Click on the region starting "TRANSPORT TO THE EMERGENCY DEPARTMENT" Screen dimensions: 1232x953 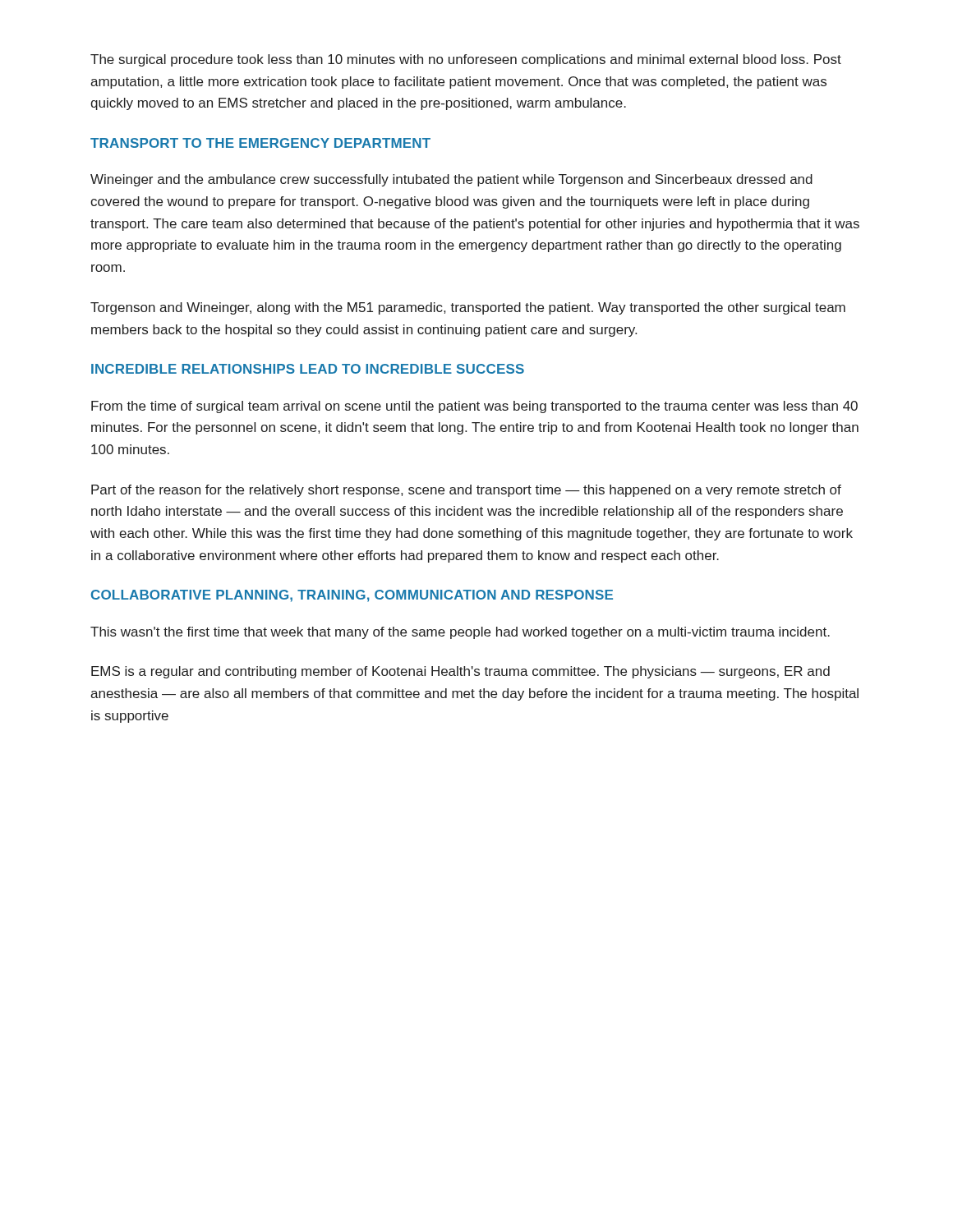tap(261, 143)
